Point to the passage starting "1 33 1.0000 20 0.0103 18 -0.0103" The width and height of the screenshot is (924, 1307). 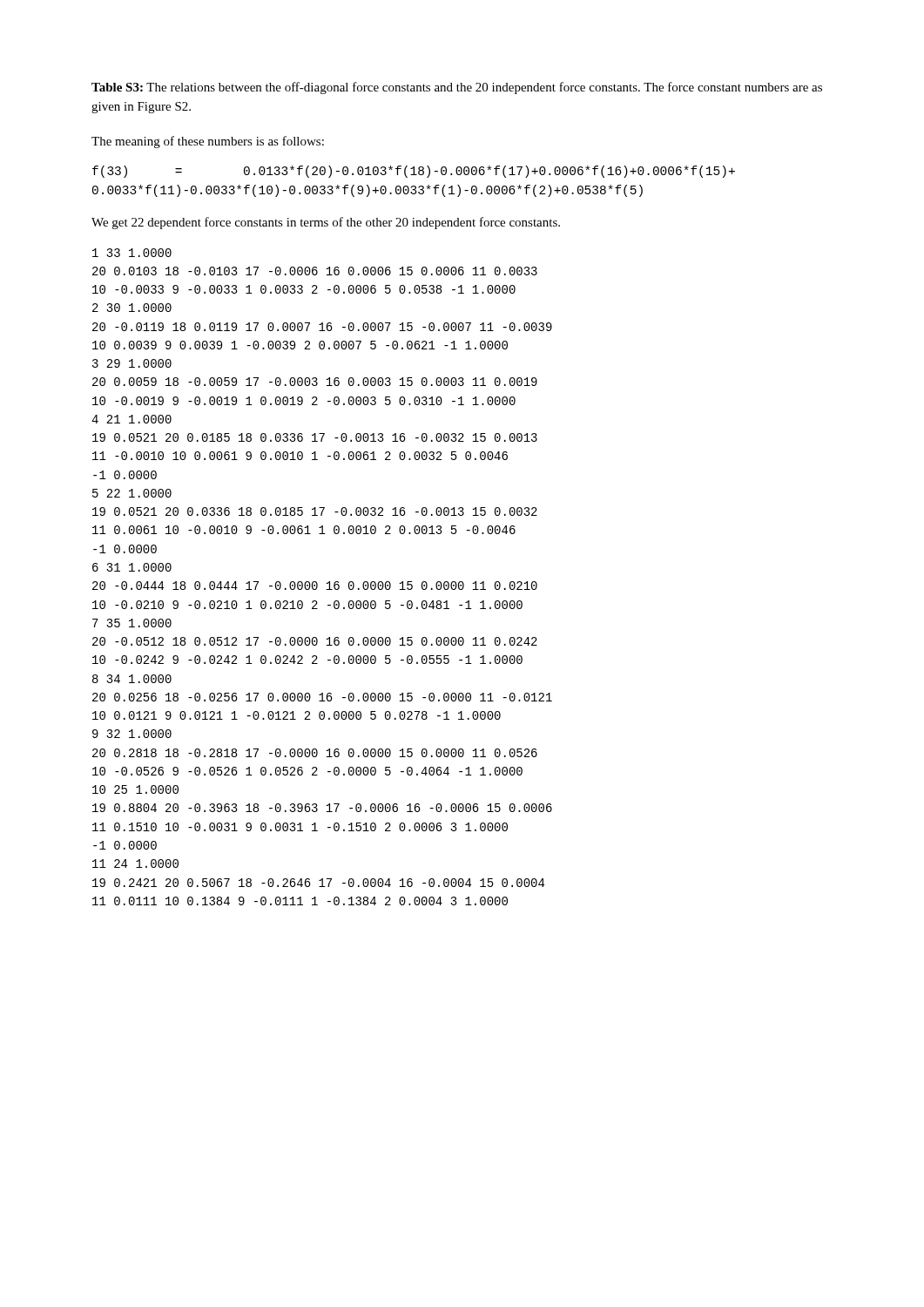(322, 577)
